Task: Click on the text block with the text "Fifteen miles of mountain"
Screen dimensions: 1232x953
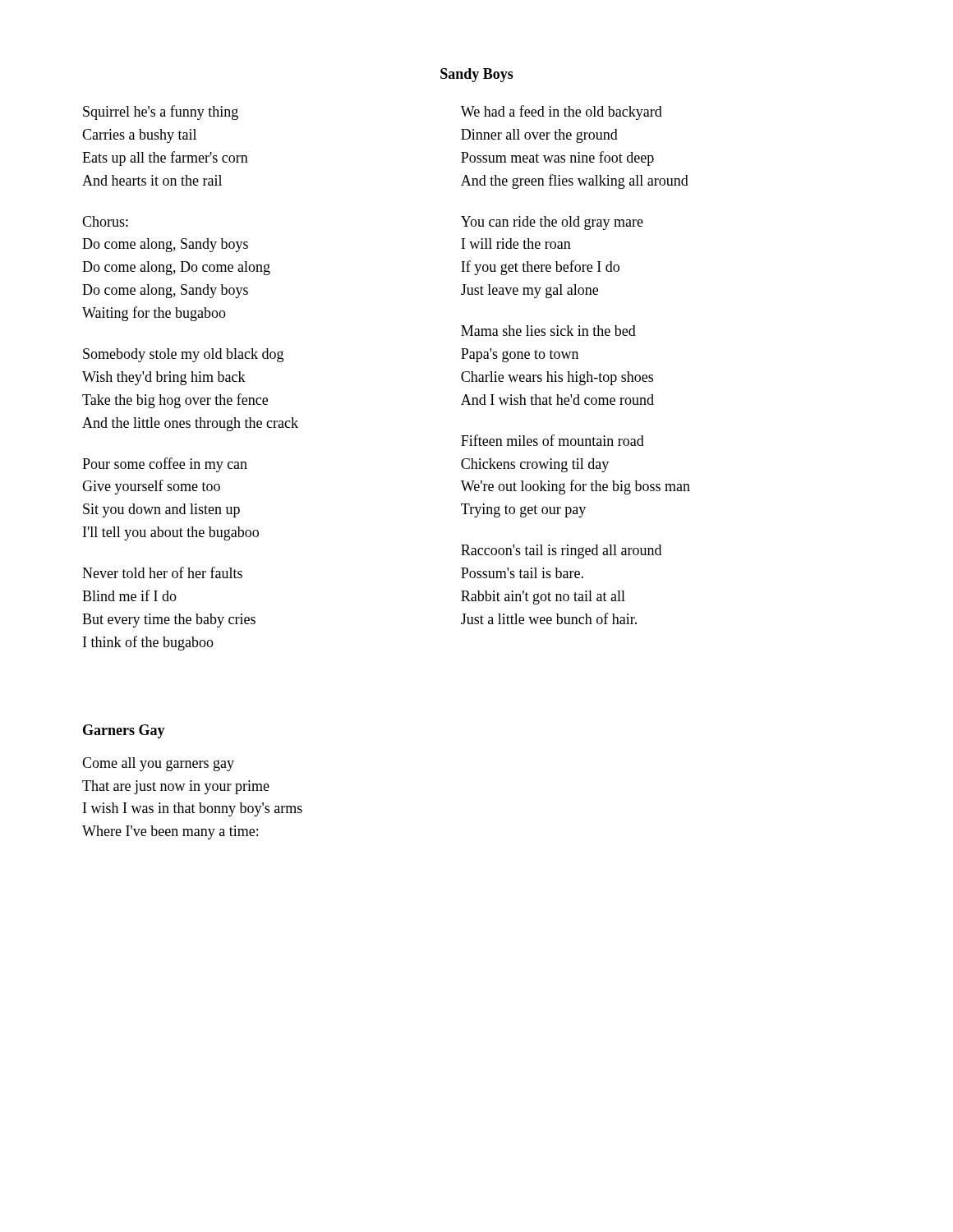Action: [x=575, y=475]
